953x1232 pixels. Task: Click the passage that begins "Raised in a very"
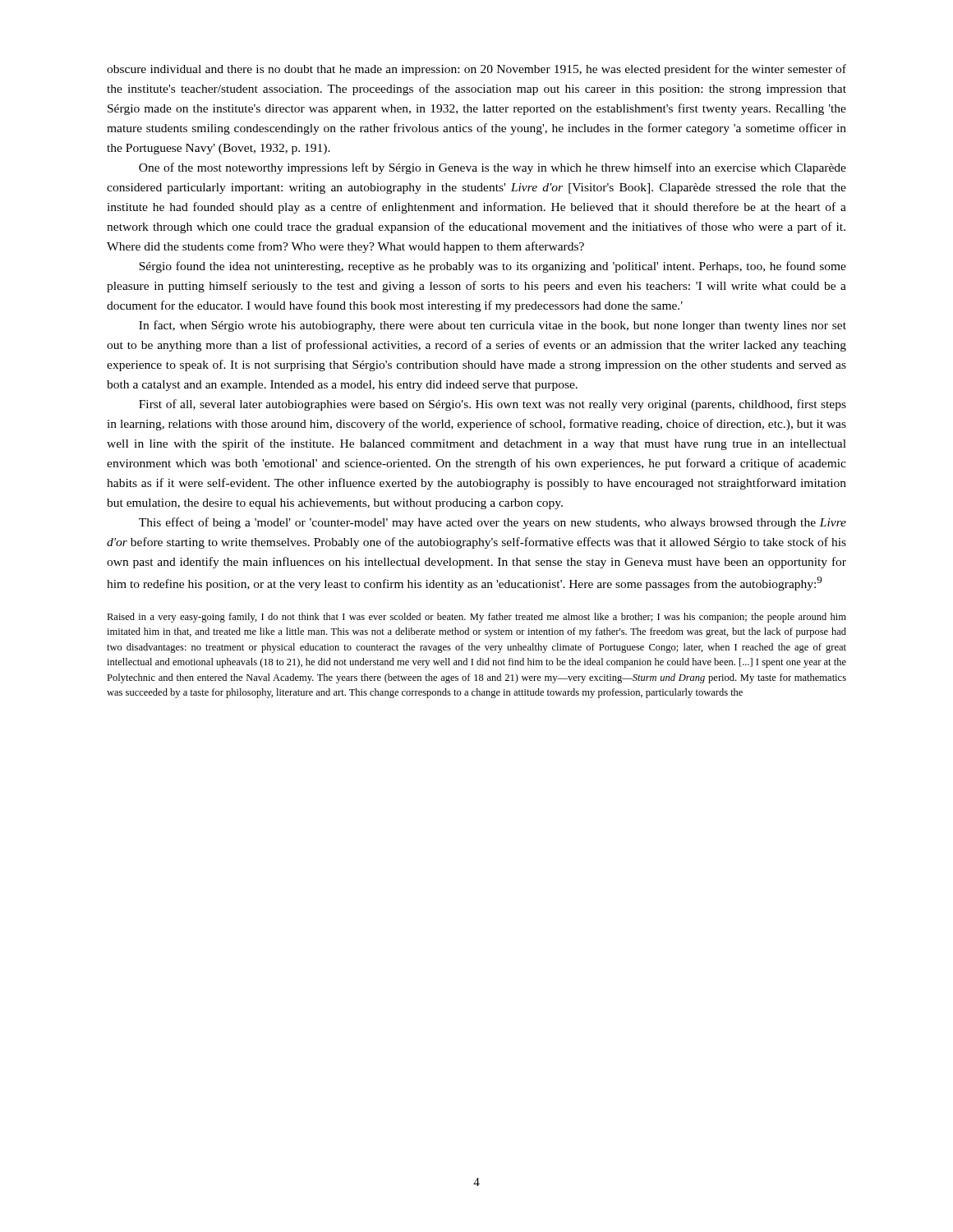tap(476, 655)
